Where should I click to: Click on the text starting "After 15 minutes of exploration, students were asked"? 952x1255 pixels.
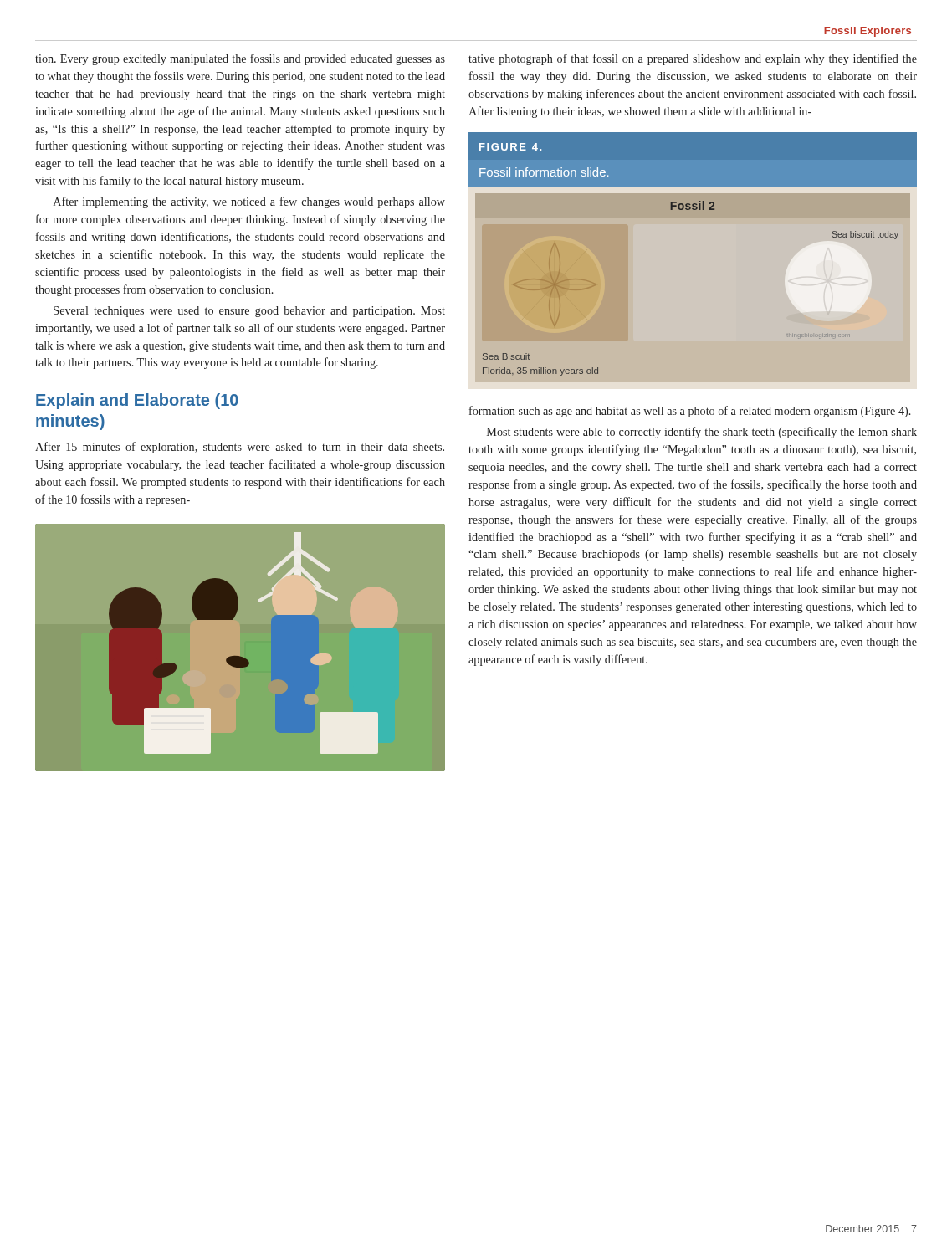click(x=240, y=474)
